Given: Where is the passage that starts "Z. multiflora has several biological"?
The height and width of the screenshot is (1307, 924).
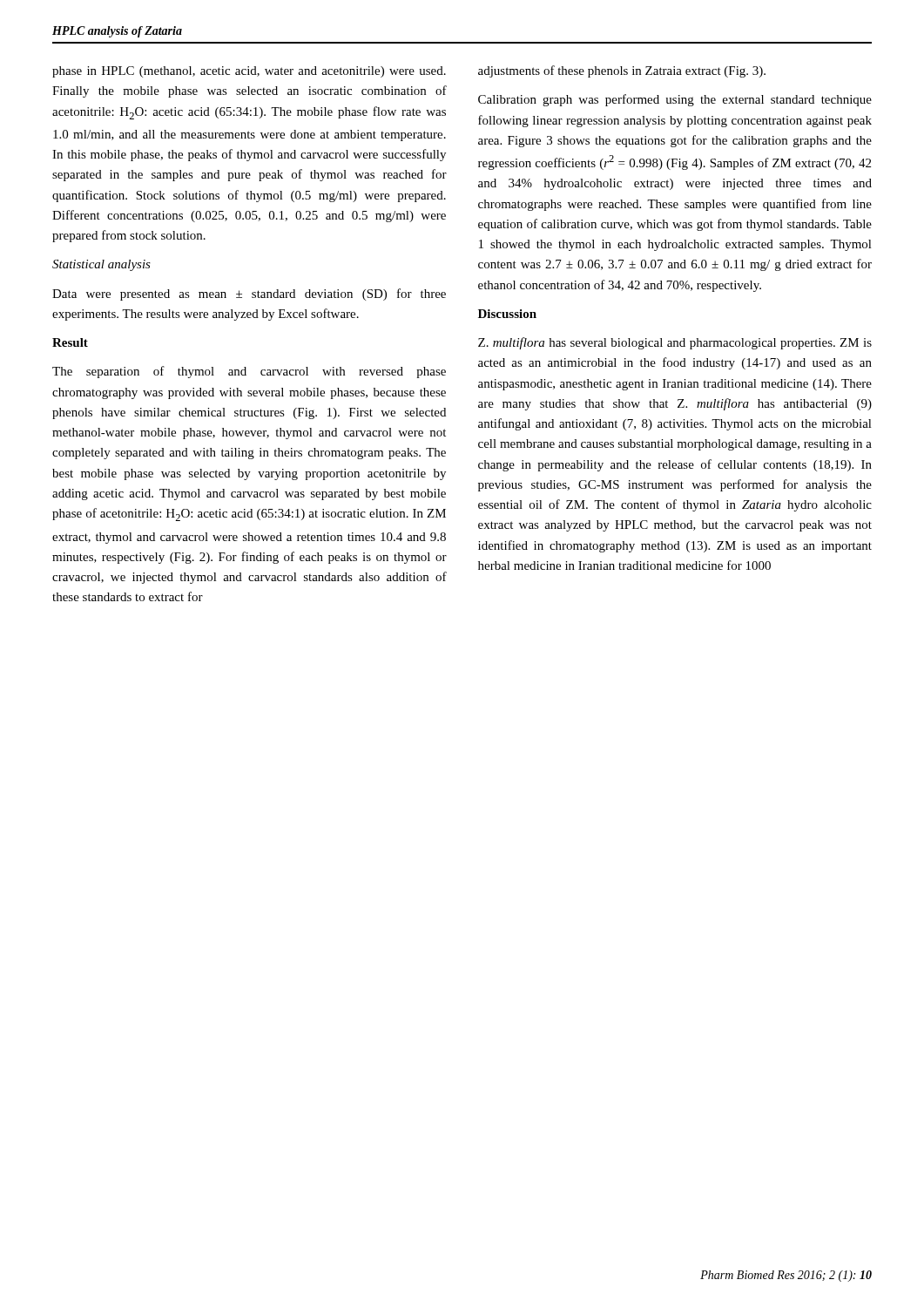Looking at the screenshot, I should (675, 454).
